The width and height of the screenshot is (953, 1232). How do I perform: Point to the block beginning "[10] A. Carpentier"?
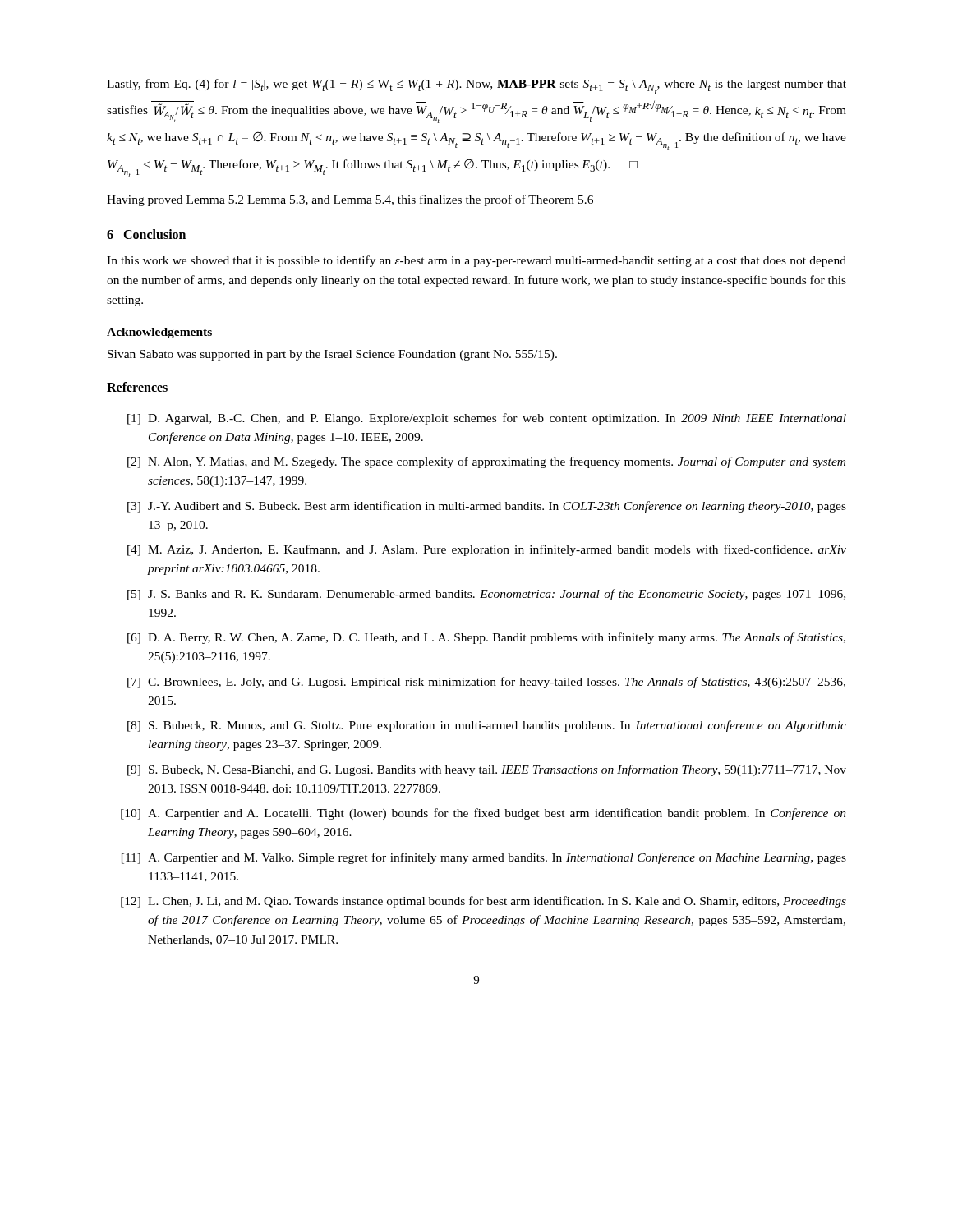click(476, 822)
